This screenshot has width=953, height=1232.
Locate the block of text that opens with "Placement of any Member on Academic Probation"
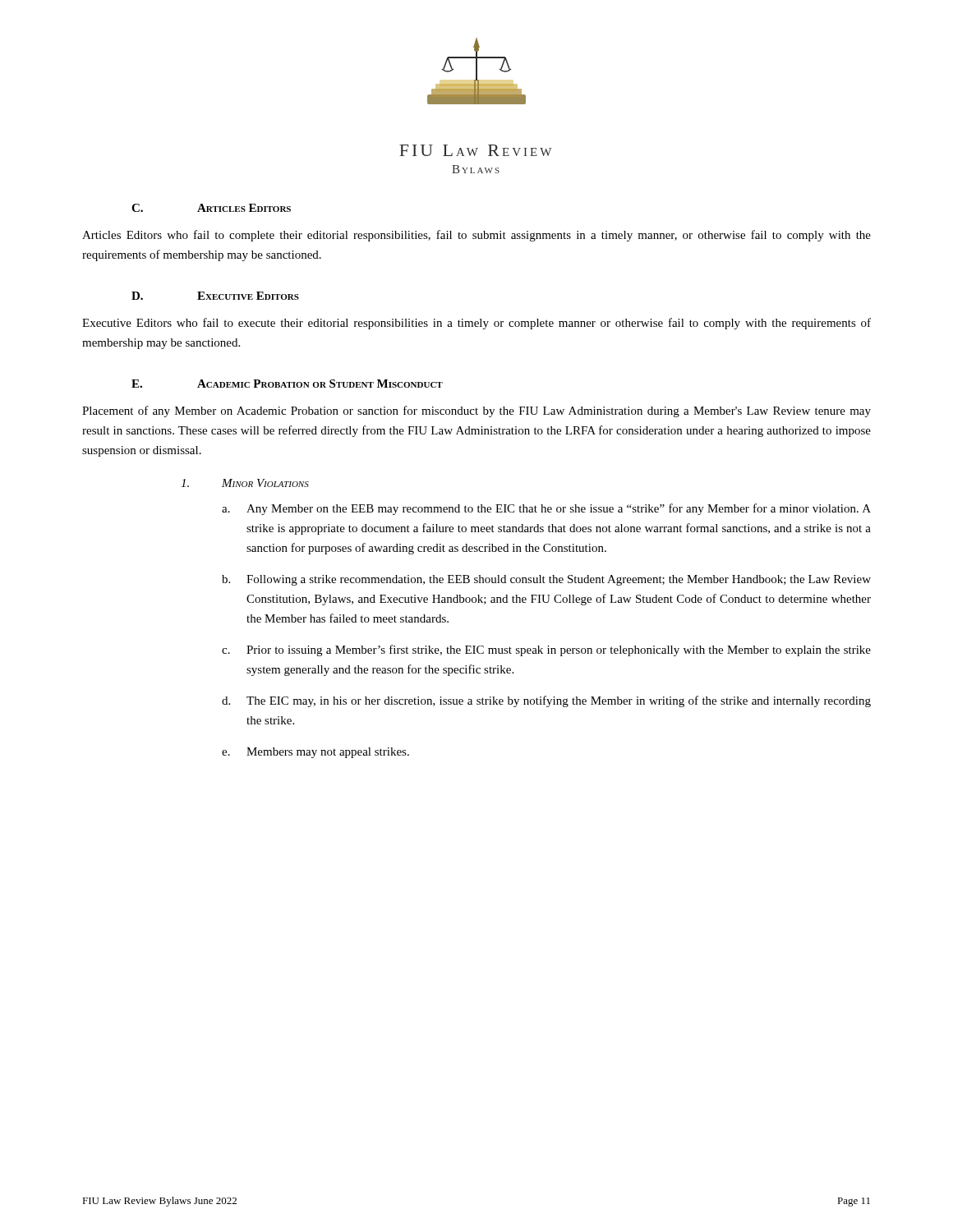pos(476,430)
